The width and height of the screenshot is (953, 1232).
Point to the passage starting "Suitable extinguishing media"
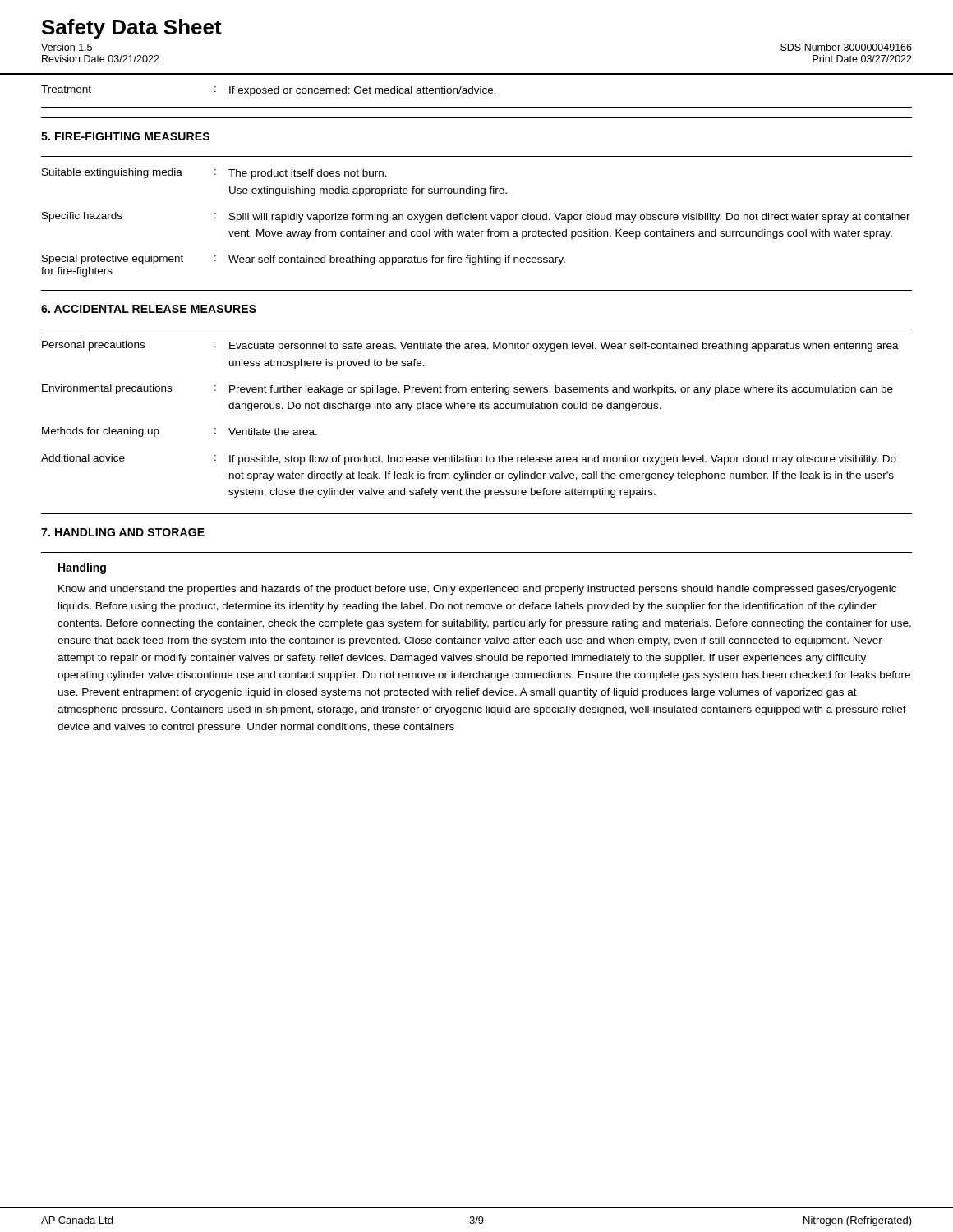click(476, 182)
